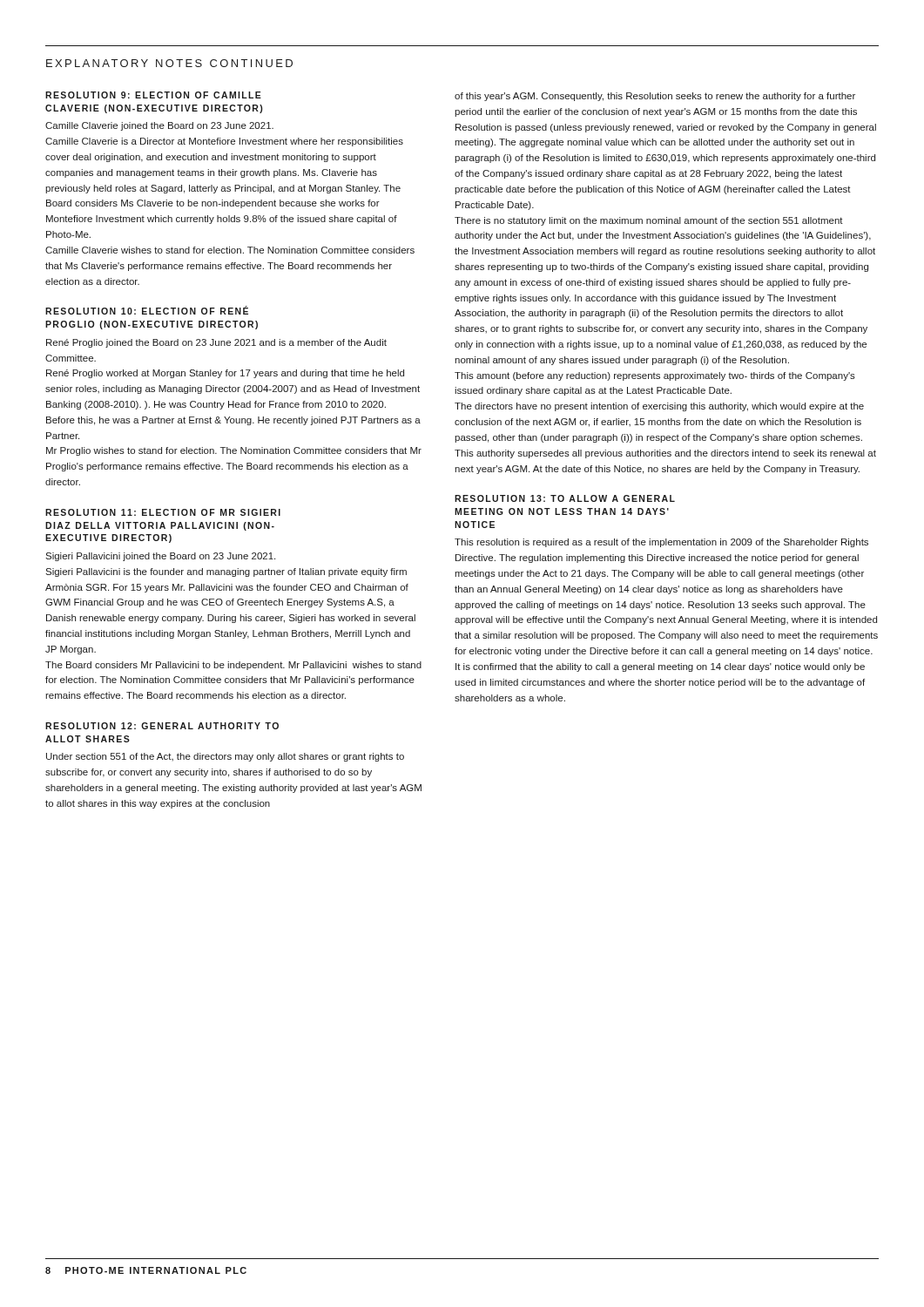The image size is (924, 1307).
Task: Select the block starting "The Board considers"
Action: [x=234, y=681]
